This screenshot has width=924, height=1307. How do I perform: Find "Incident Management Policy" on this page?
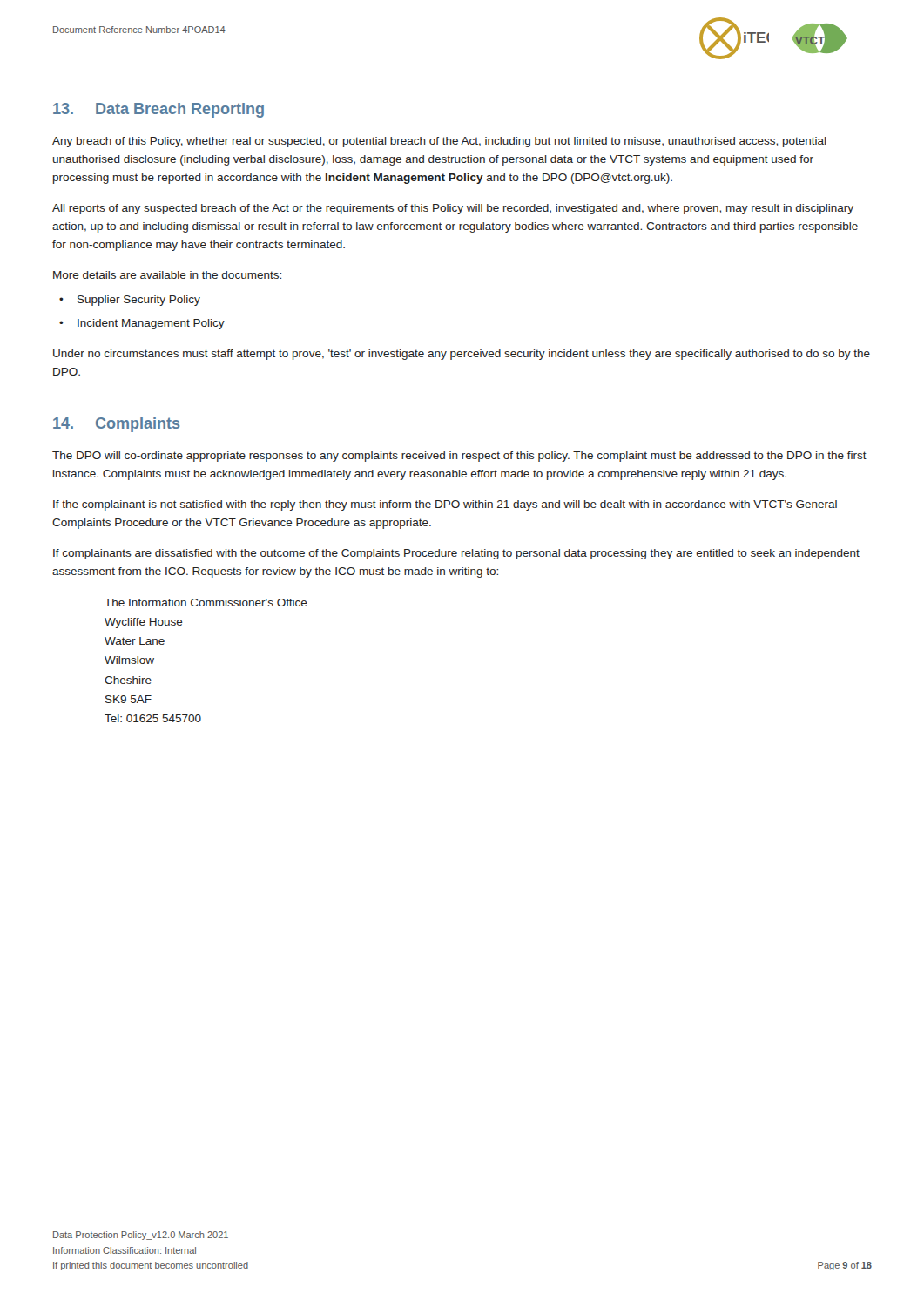[x=150, y=323]
